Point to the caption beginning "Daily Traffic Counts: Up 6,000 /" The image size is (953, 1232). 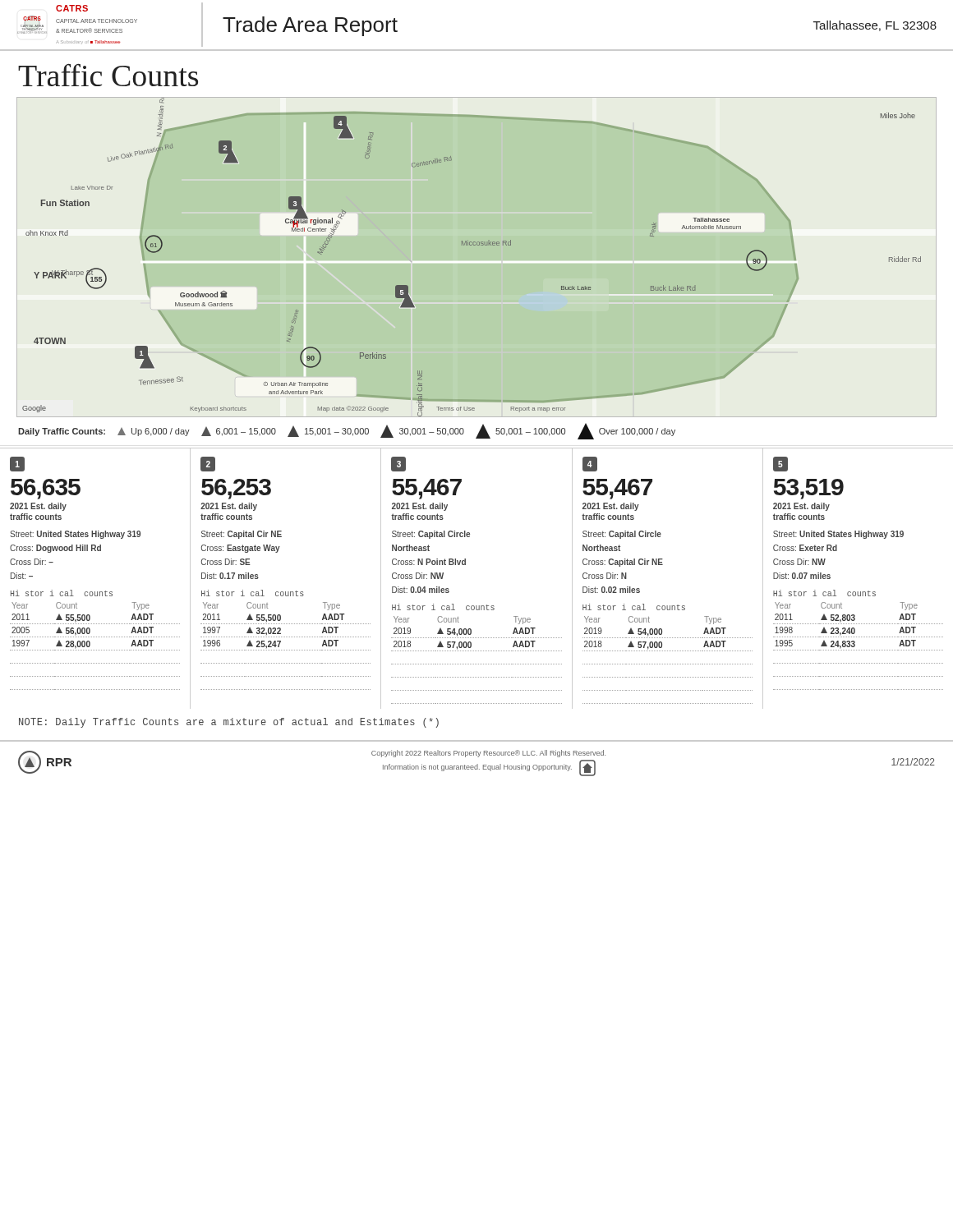click(347, 431)
